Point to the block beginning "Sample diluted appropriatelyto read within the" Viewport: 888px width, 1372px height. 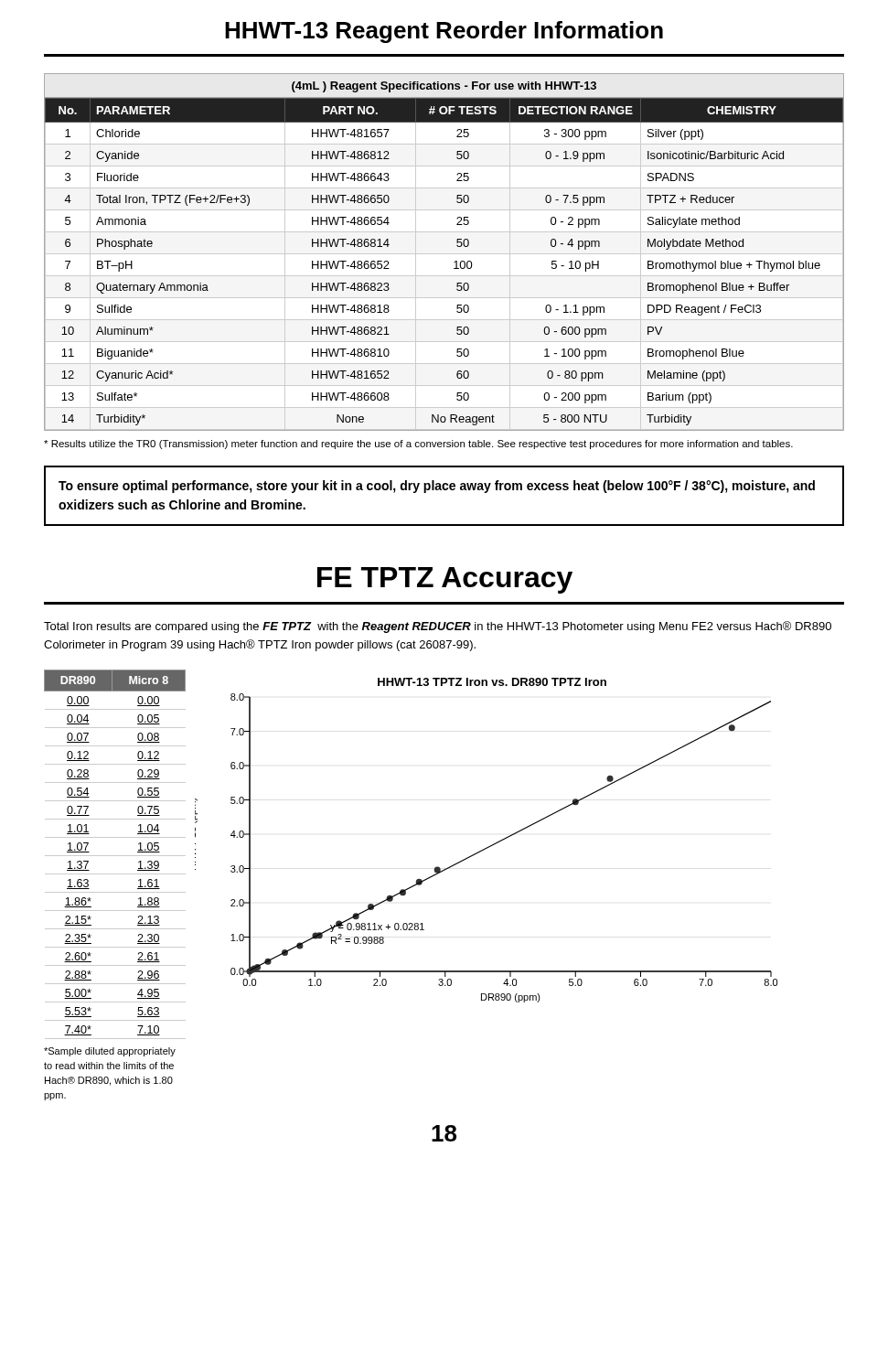(x=110, y=1073)
